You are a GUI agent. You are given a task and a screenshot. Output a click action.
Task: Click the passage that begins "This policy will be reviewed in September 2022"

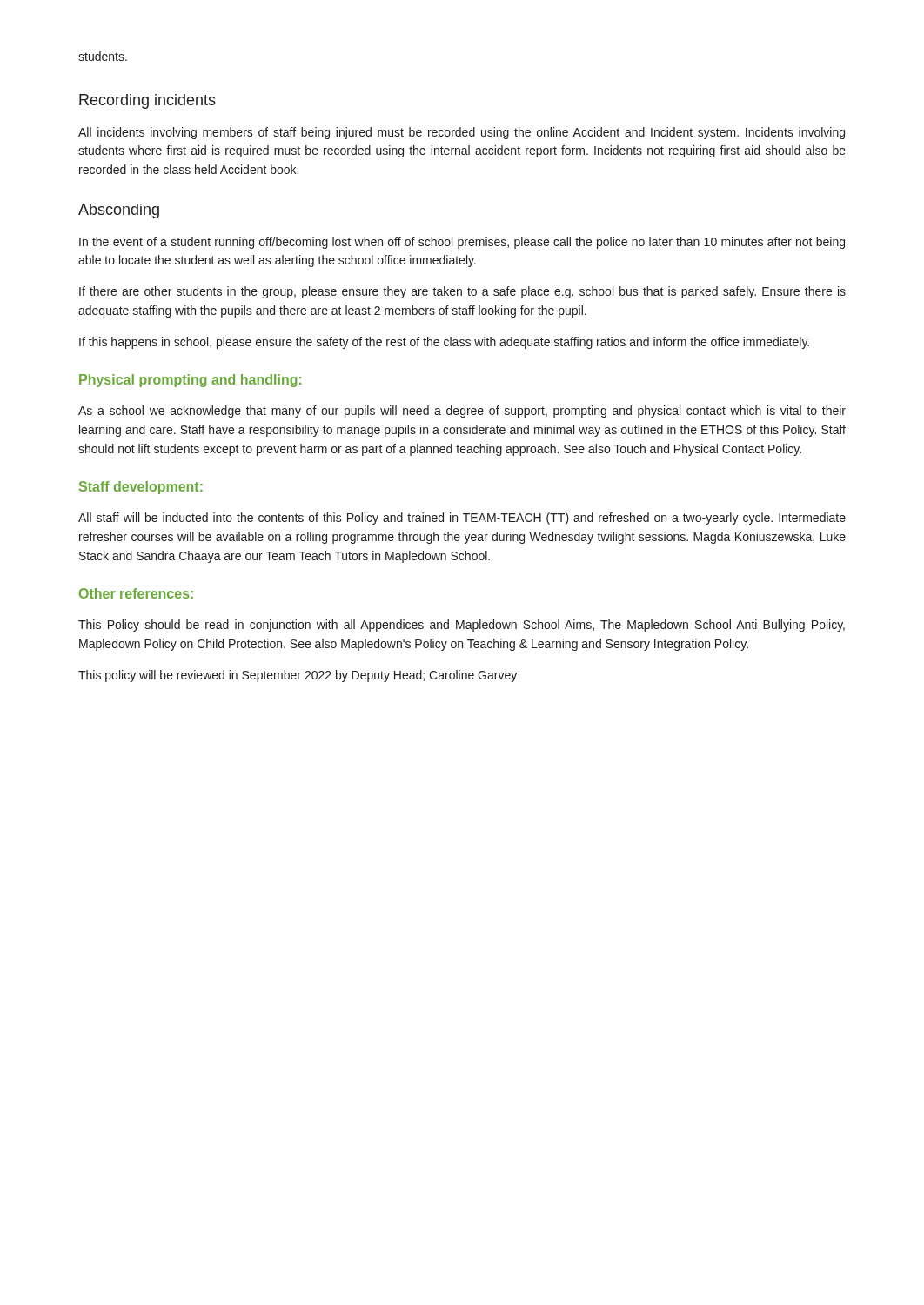pyautogui.click(x=298, y=675)
